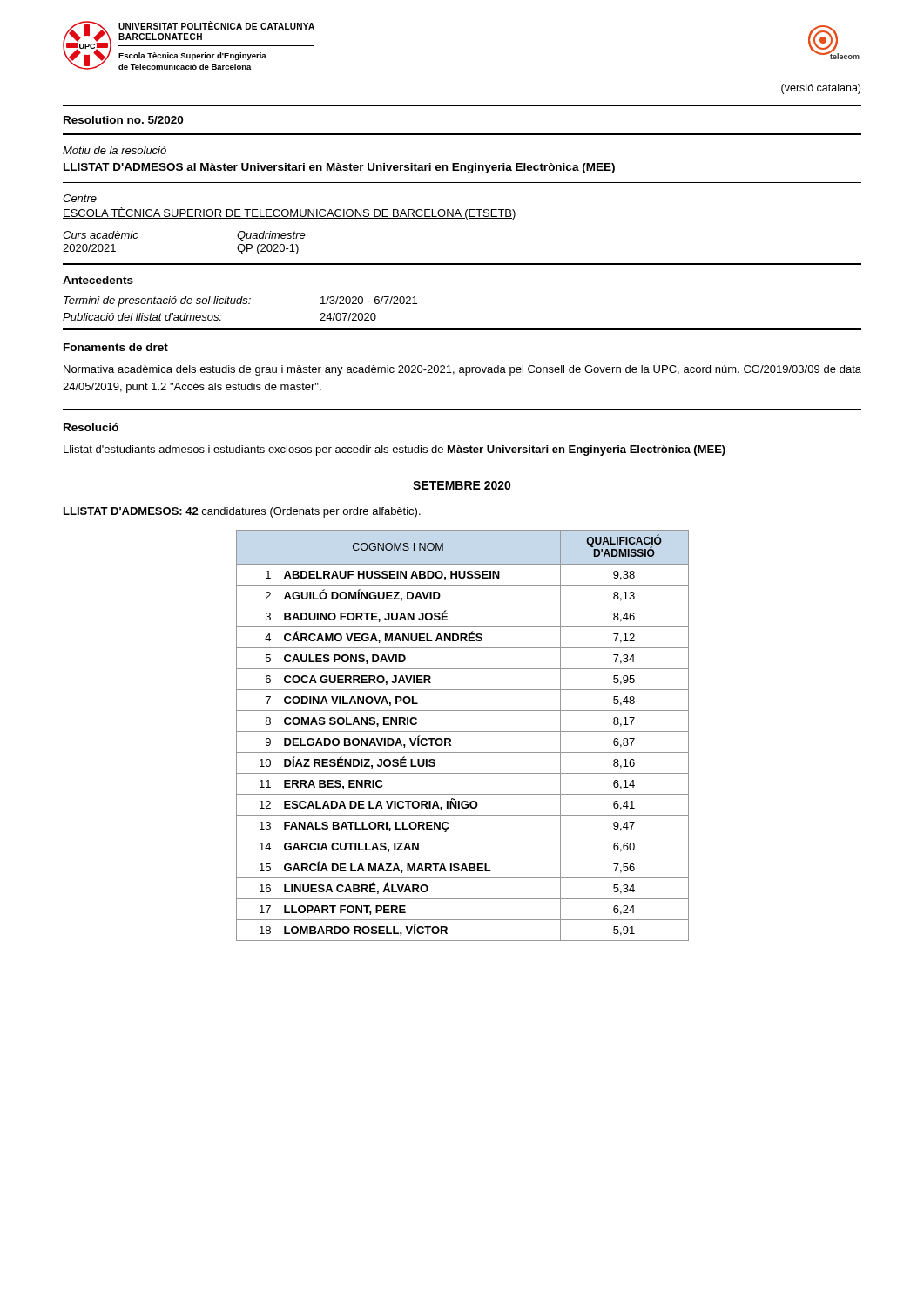Click on the text block containing "LLISTAT D'ADMESOS: 42 candidatures (Ordenats per"

[242, 511]
